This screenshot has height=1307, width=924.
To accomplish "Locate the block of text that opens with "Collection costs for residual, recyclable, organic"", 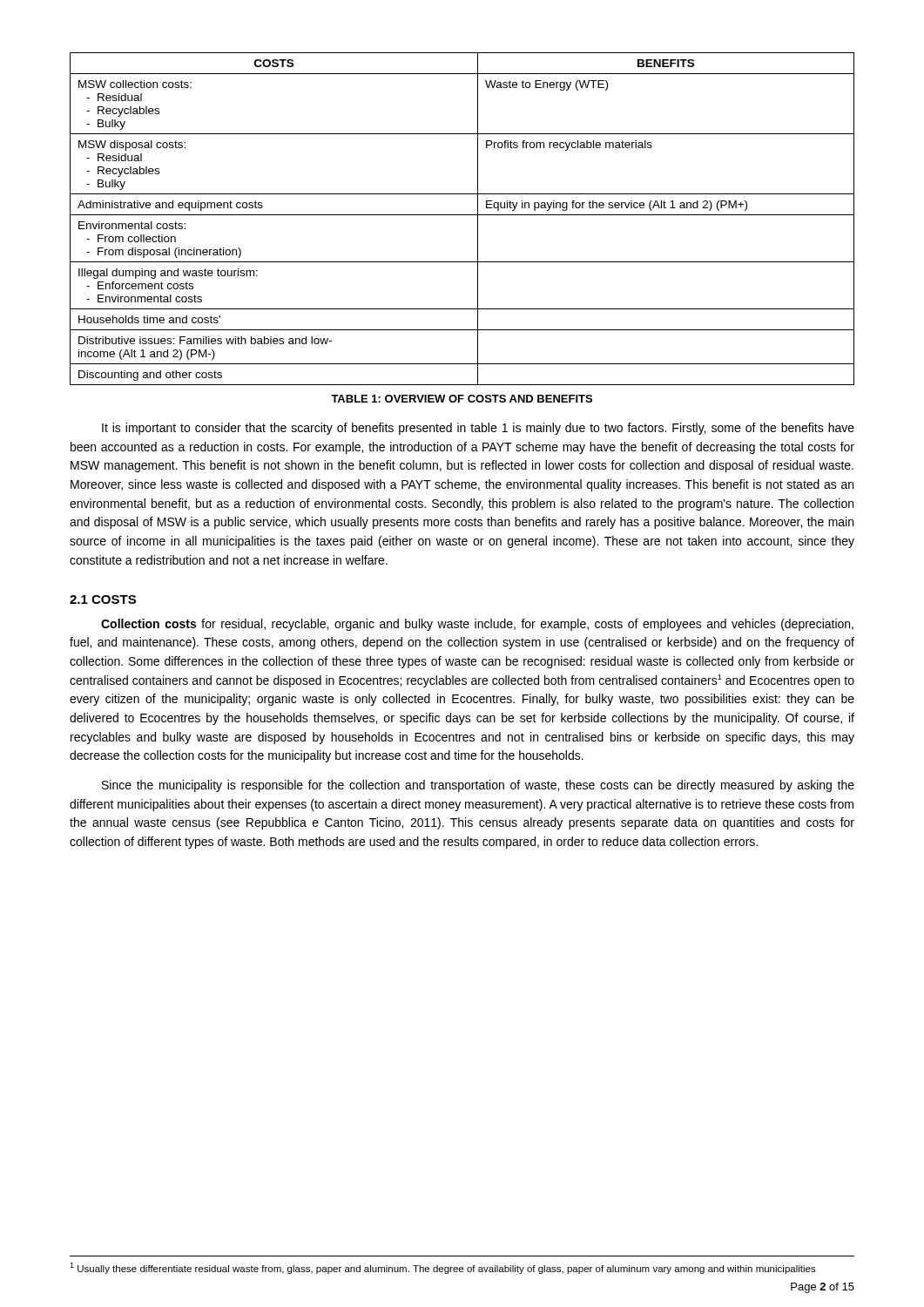I will [462, 690].
